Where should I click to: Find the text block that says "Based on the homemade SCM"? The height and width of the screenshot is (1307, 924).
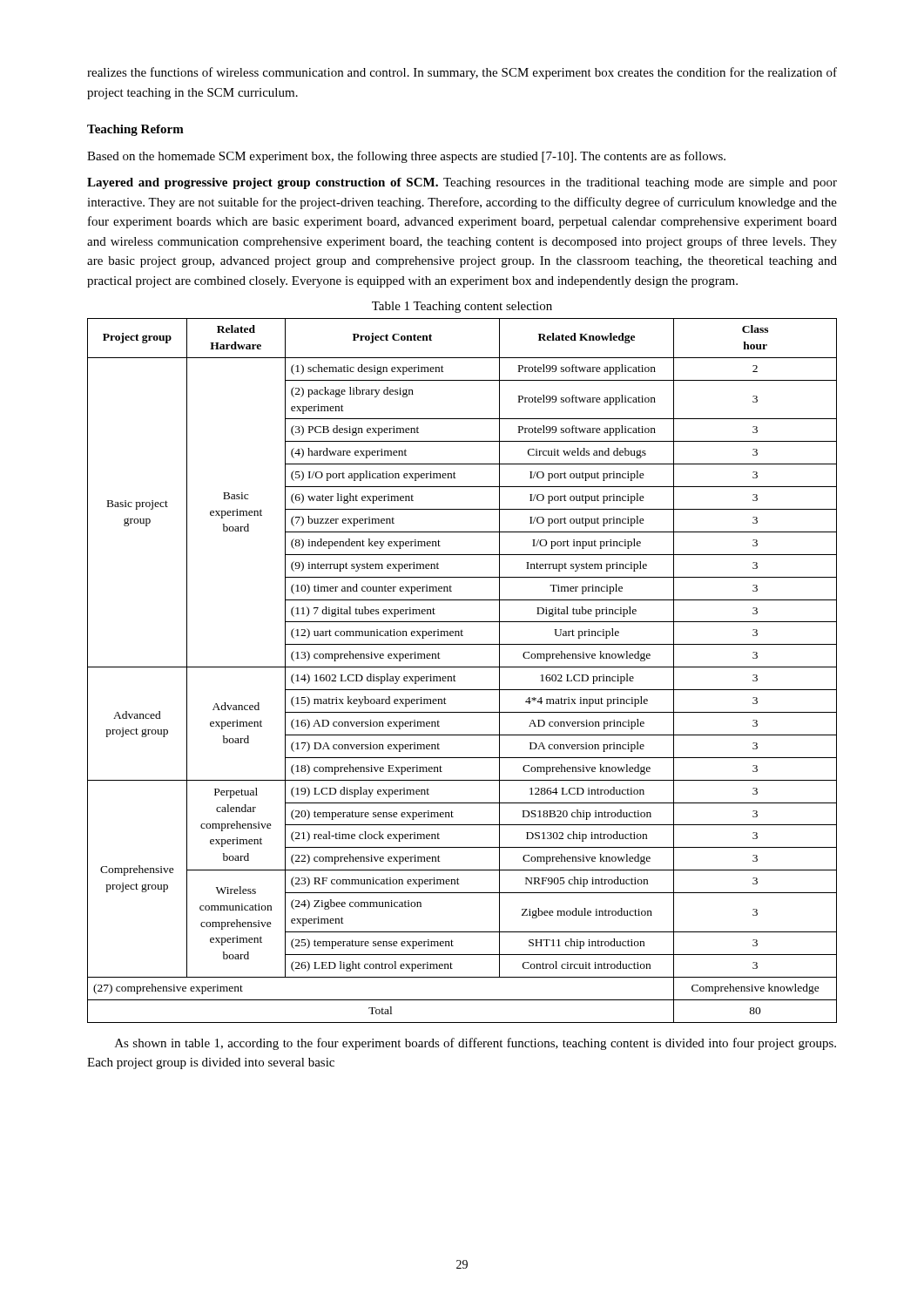point(462,218)
